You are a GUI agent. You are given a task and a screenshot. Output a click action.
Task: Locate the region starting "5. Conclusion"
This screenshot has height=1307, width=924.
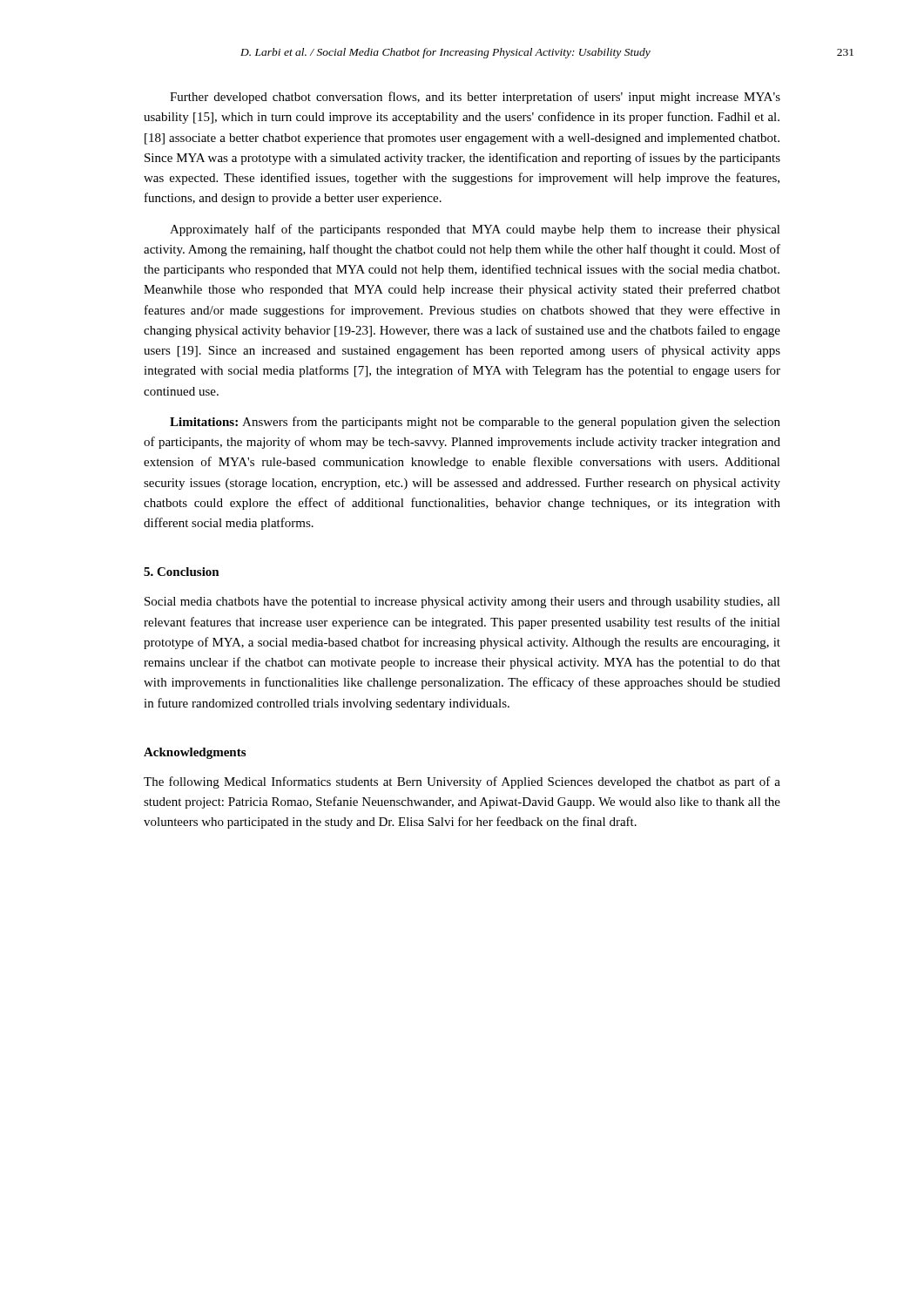181,572
